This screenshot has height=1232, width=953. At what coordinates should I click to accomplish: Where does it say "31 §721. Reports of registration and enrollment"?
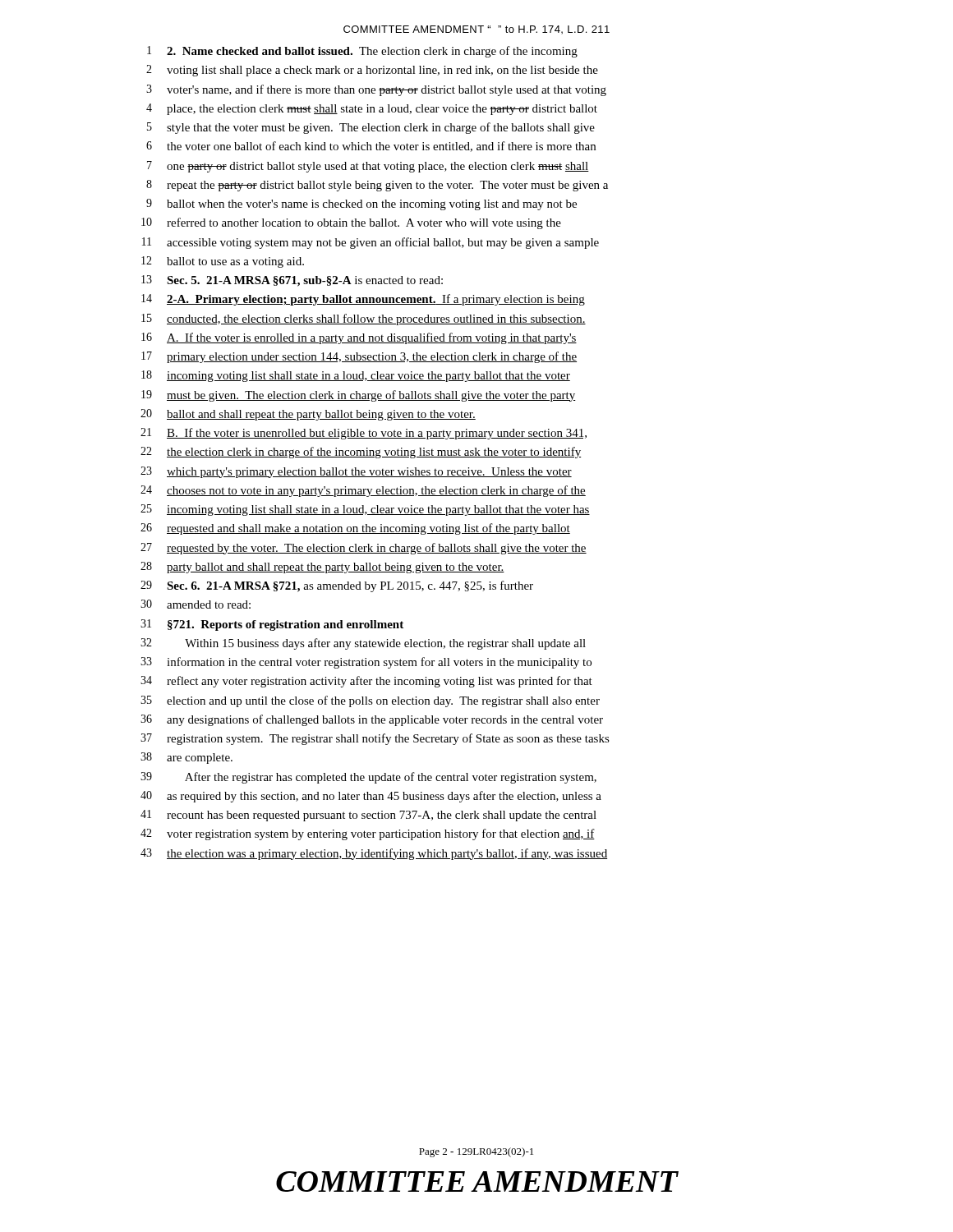[x=272, y=625]
